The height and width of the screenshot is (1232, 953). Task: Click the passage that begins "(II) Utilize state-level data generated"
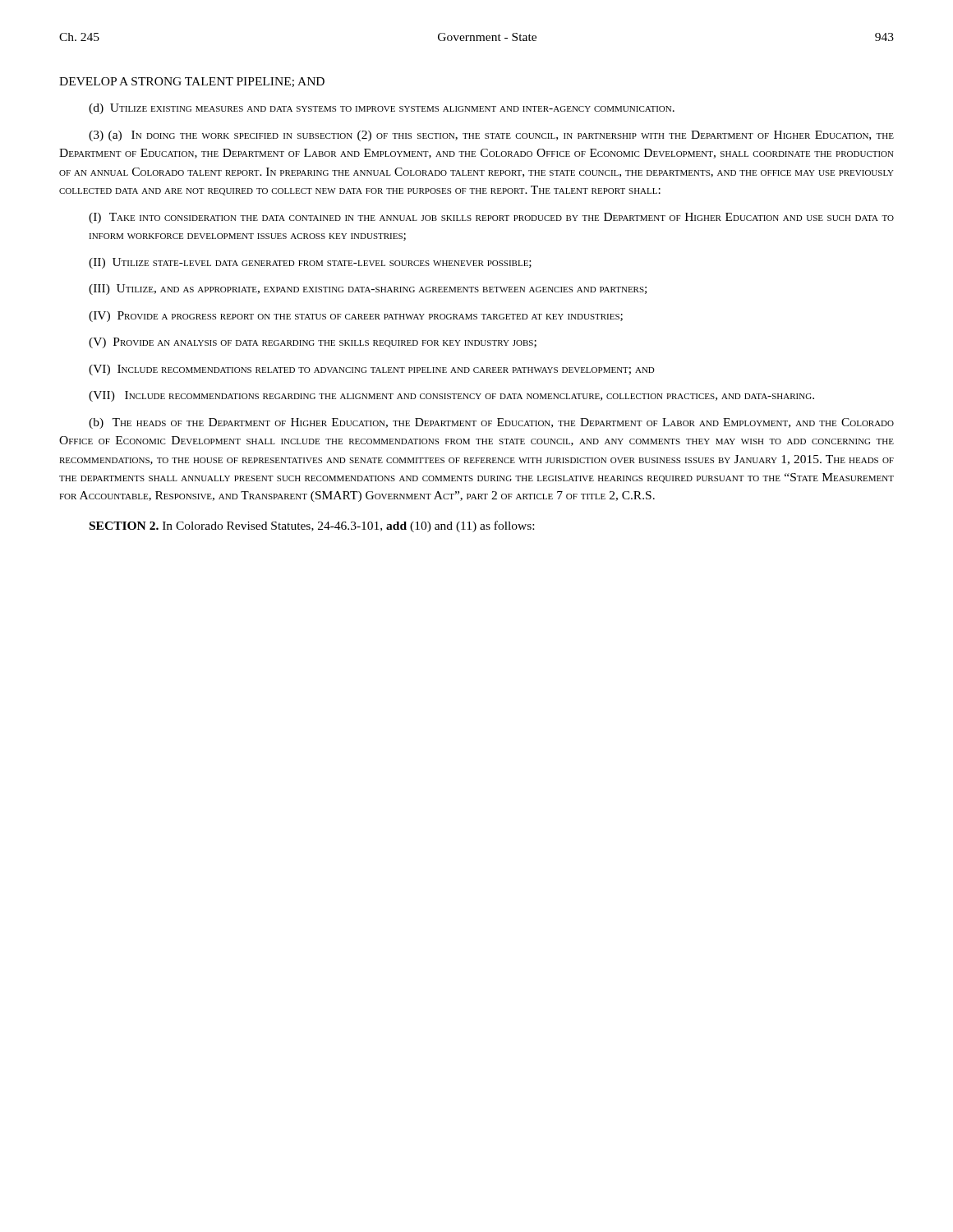tap(491, 262)
